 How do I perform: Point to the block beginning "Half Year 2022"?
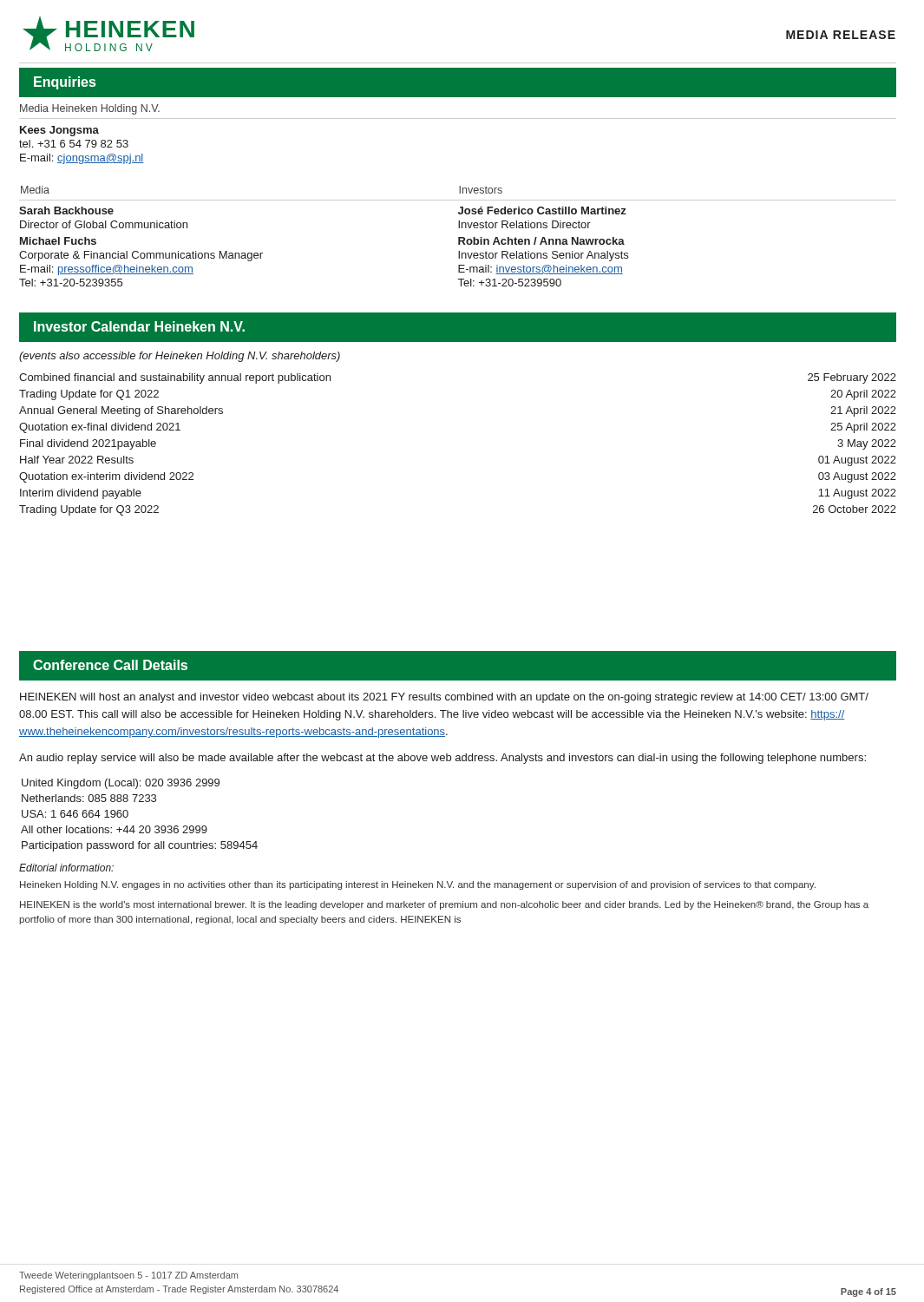pos(76,461)
